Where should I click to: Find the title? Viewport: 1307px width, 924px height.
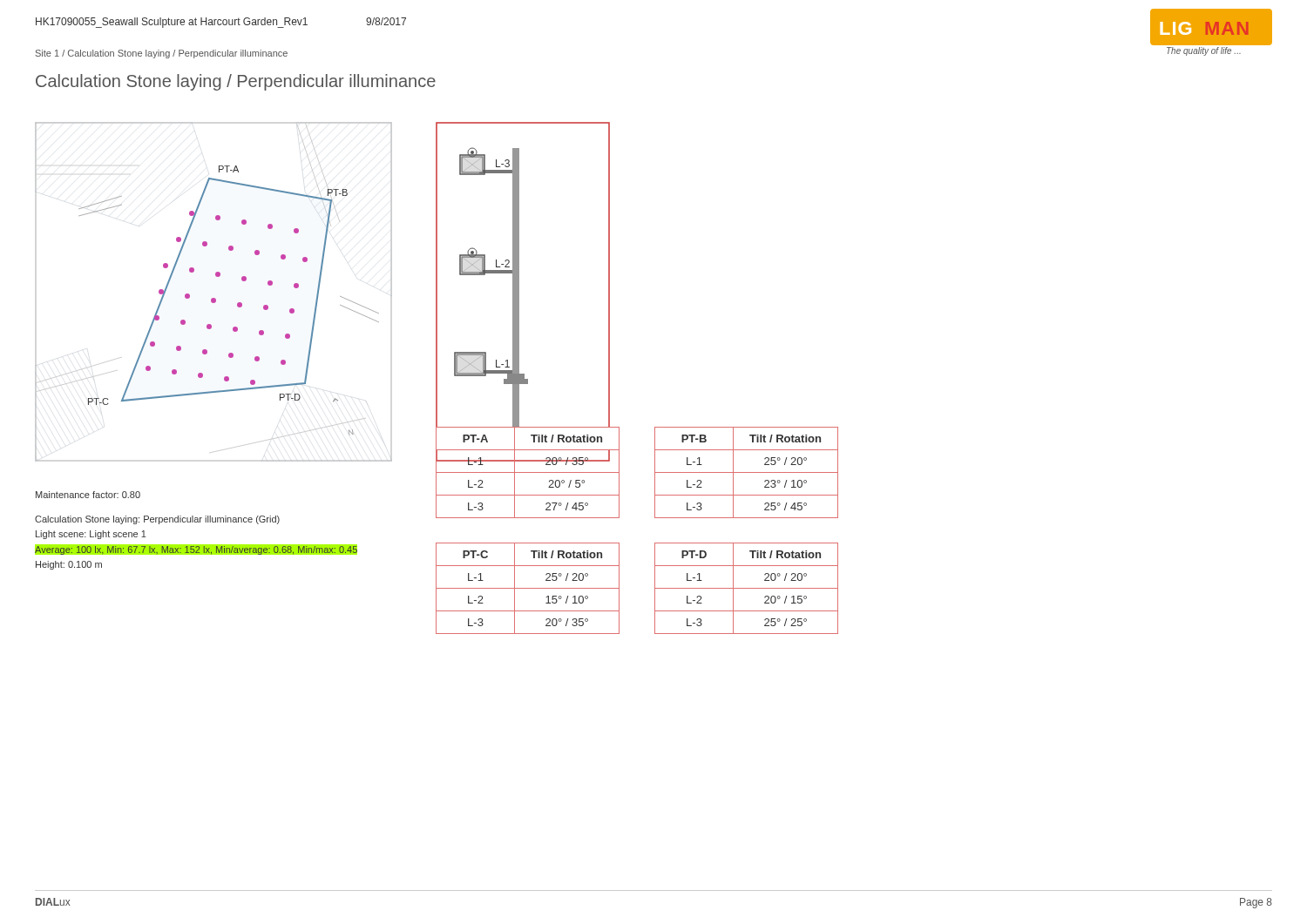coord(235,81)
